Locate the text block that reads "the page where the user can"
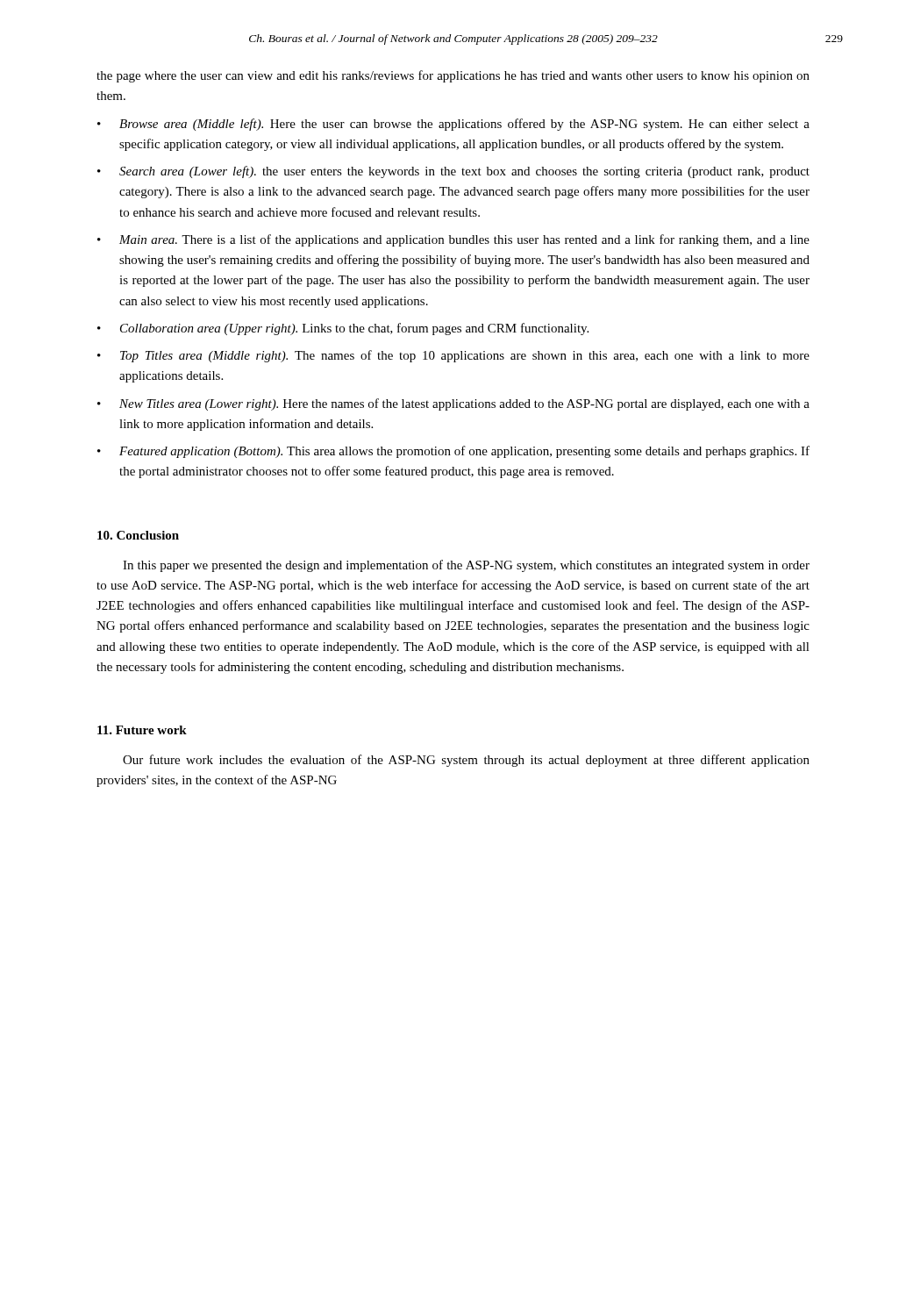This screenshot has height=1316, width=906. pyautogui.click(x=453, y=86)
